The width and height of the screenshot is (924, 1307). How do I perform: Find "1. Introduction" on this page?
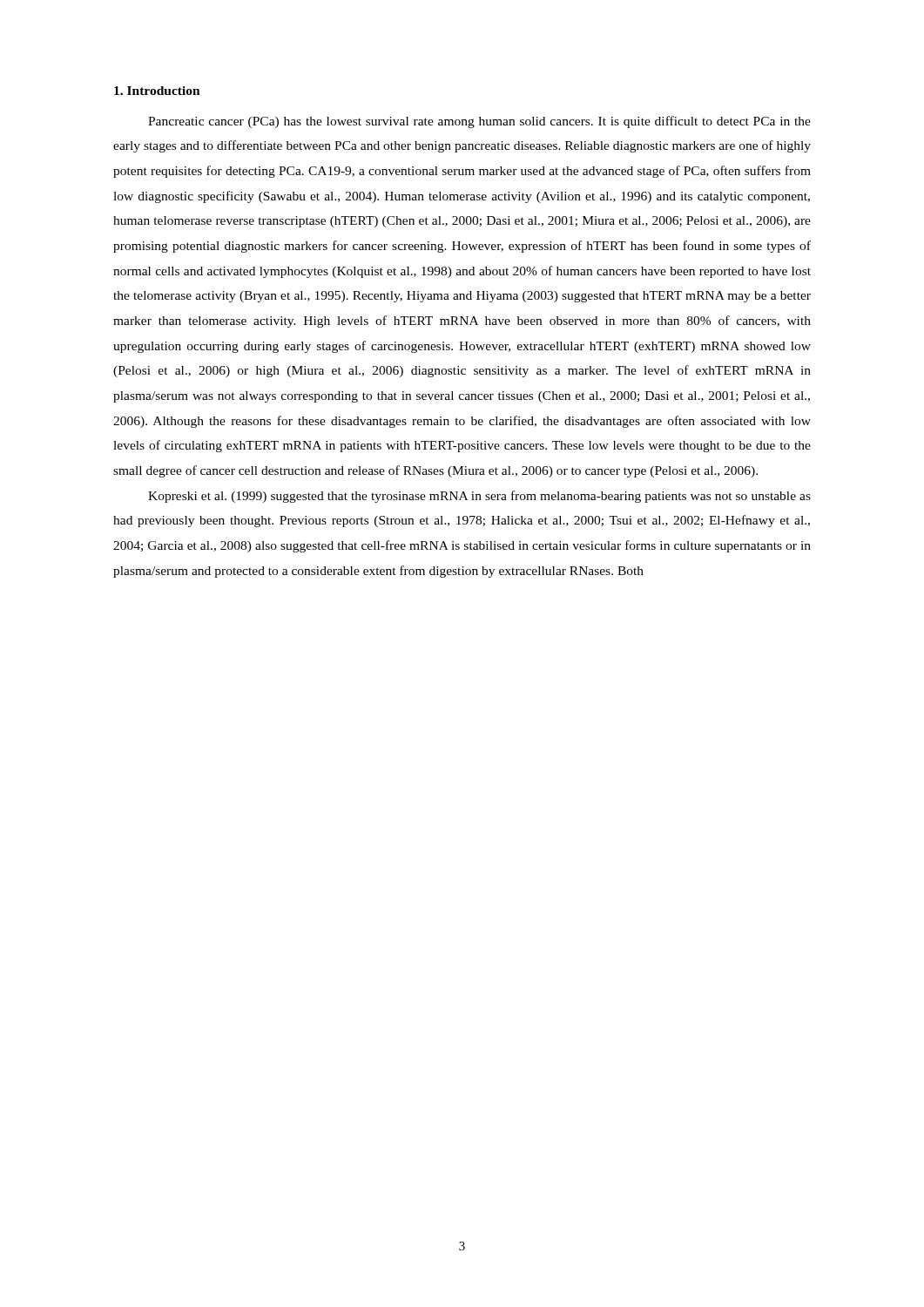(157, 90)
